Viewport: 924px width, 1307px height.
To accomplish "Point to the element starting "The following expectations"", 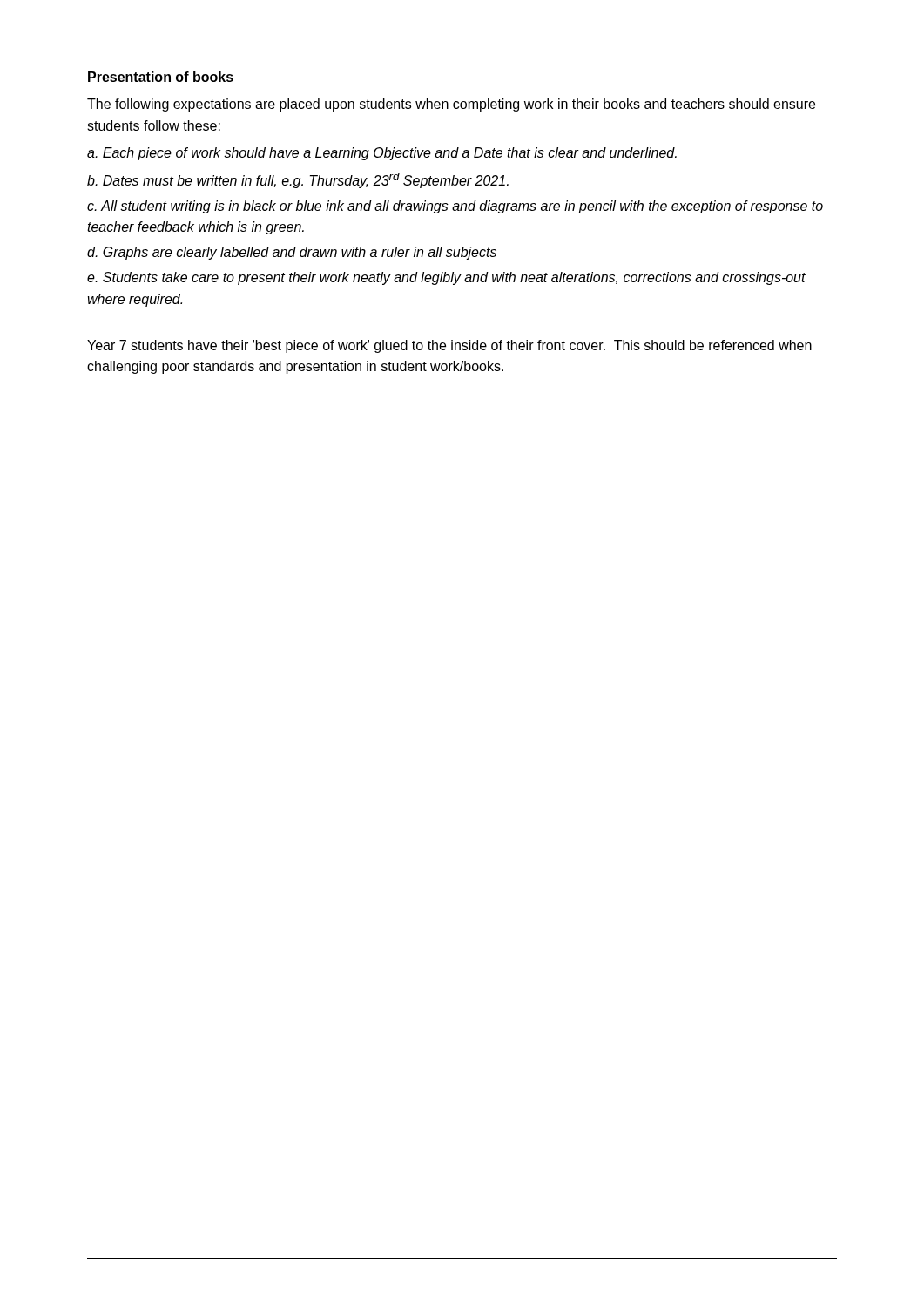I will (452, 115).
